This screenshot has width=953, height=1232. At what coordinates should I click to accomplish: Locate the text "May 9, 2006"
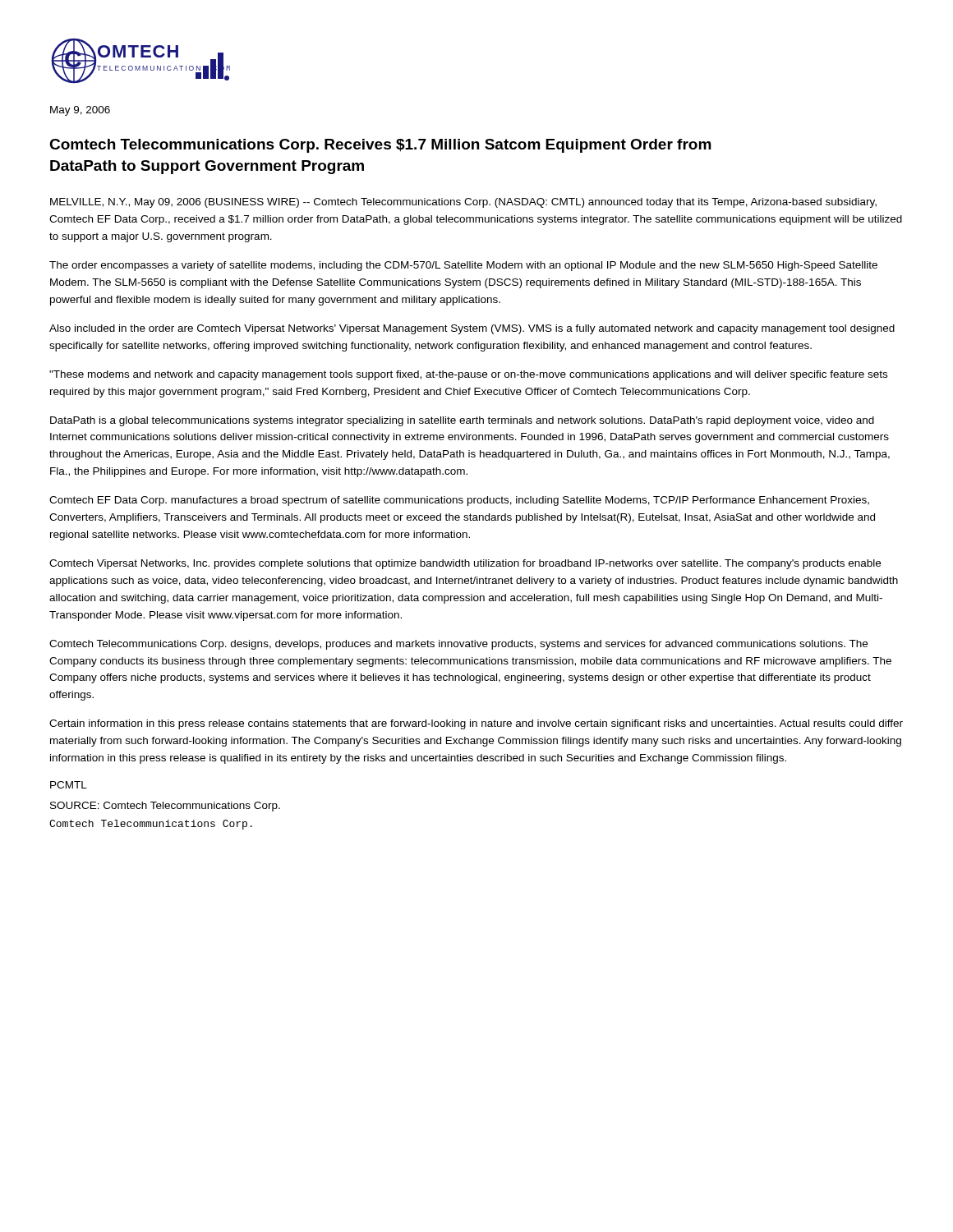tap(80, 110)
